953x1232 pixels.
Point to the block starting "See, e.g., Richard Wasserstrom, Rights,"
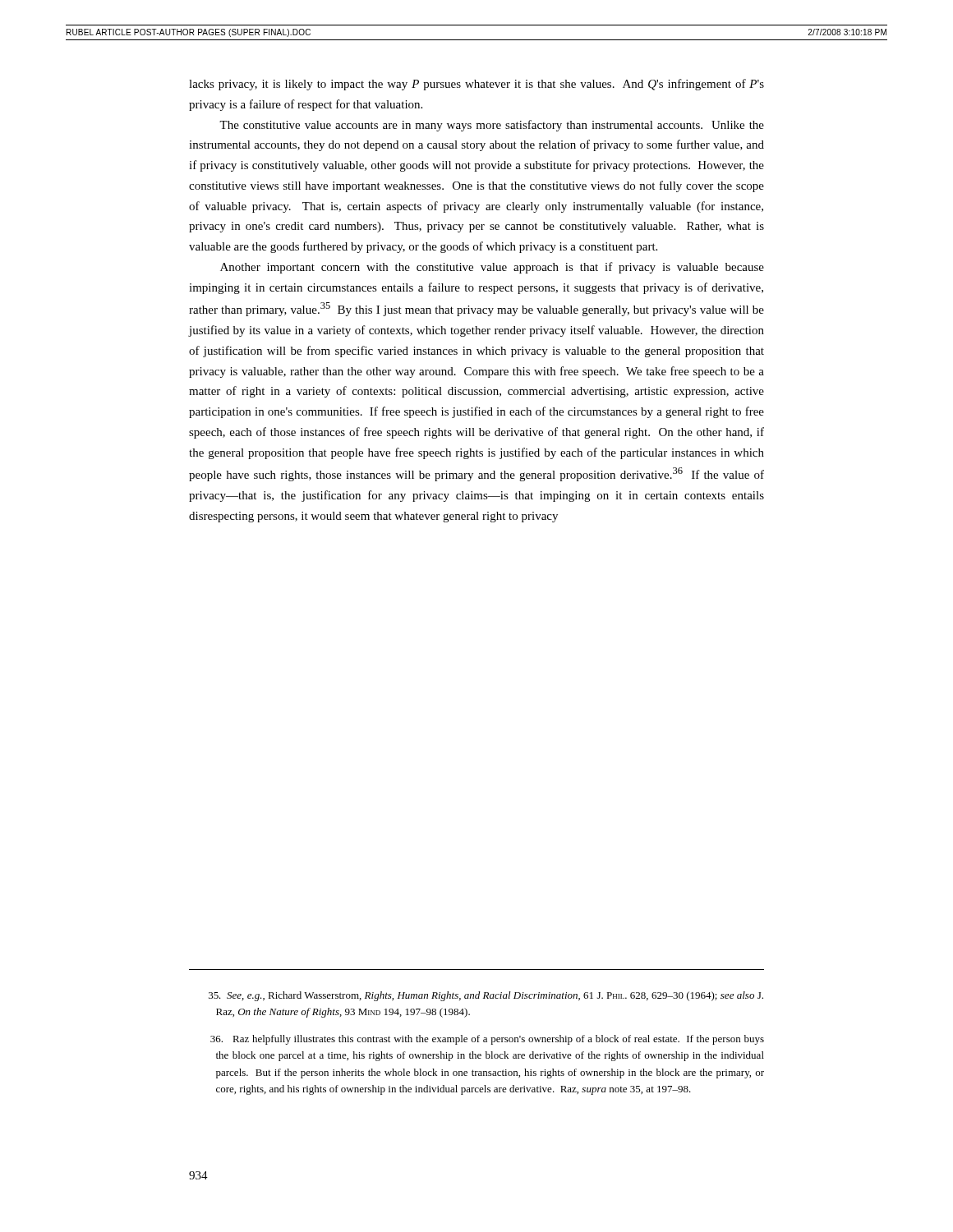tap(476, 1042)
